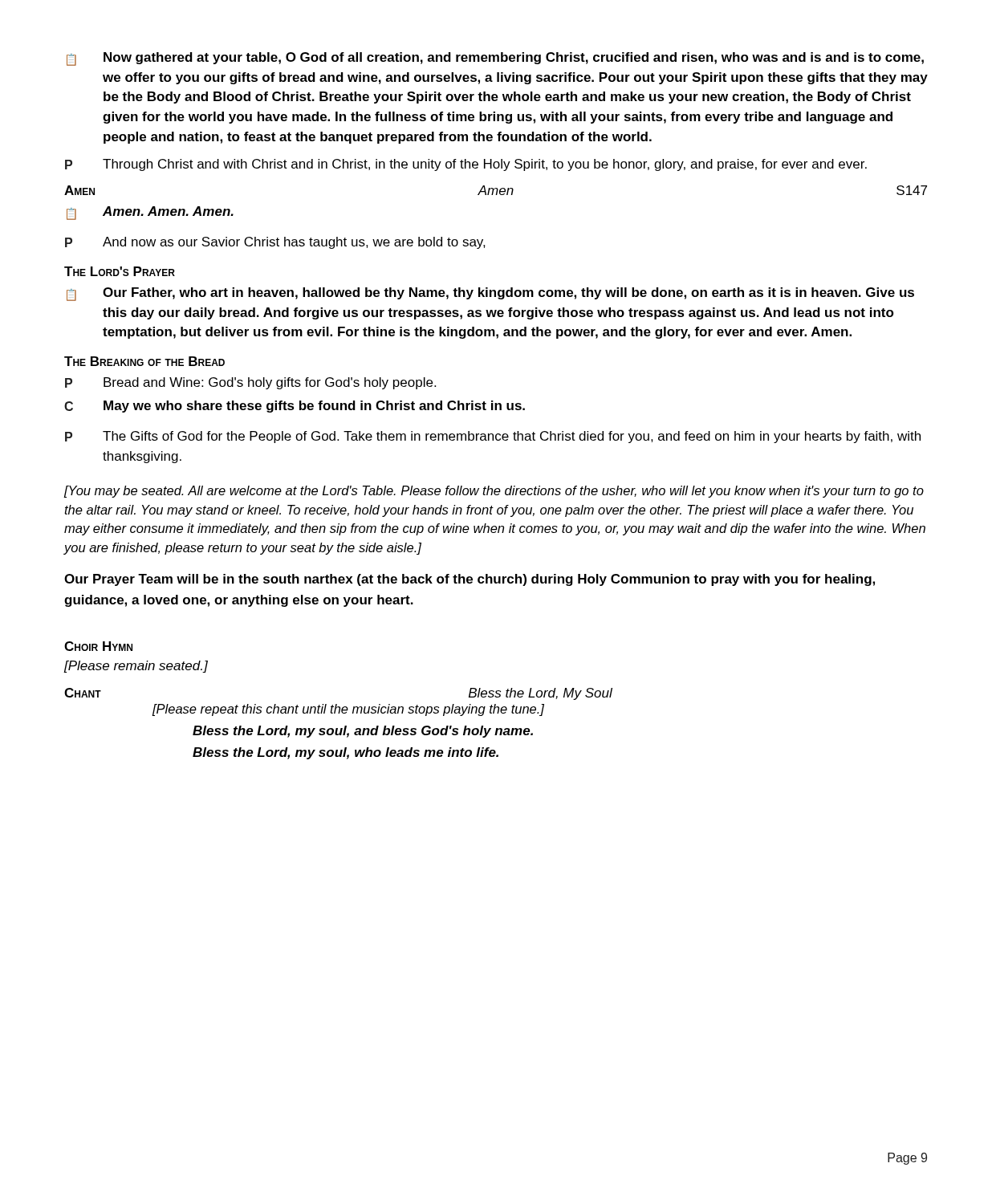Find the list item that reads "P The Gifts of God for the"
This screenshot has height=1204, width=992.
click(496, 447)
